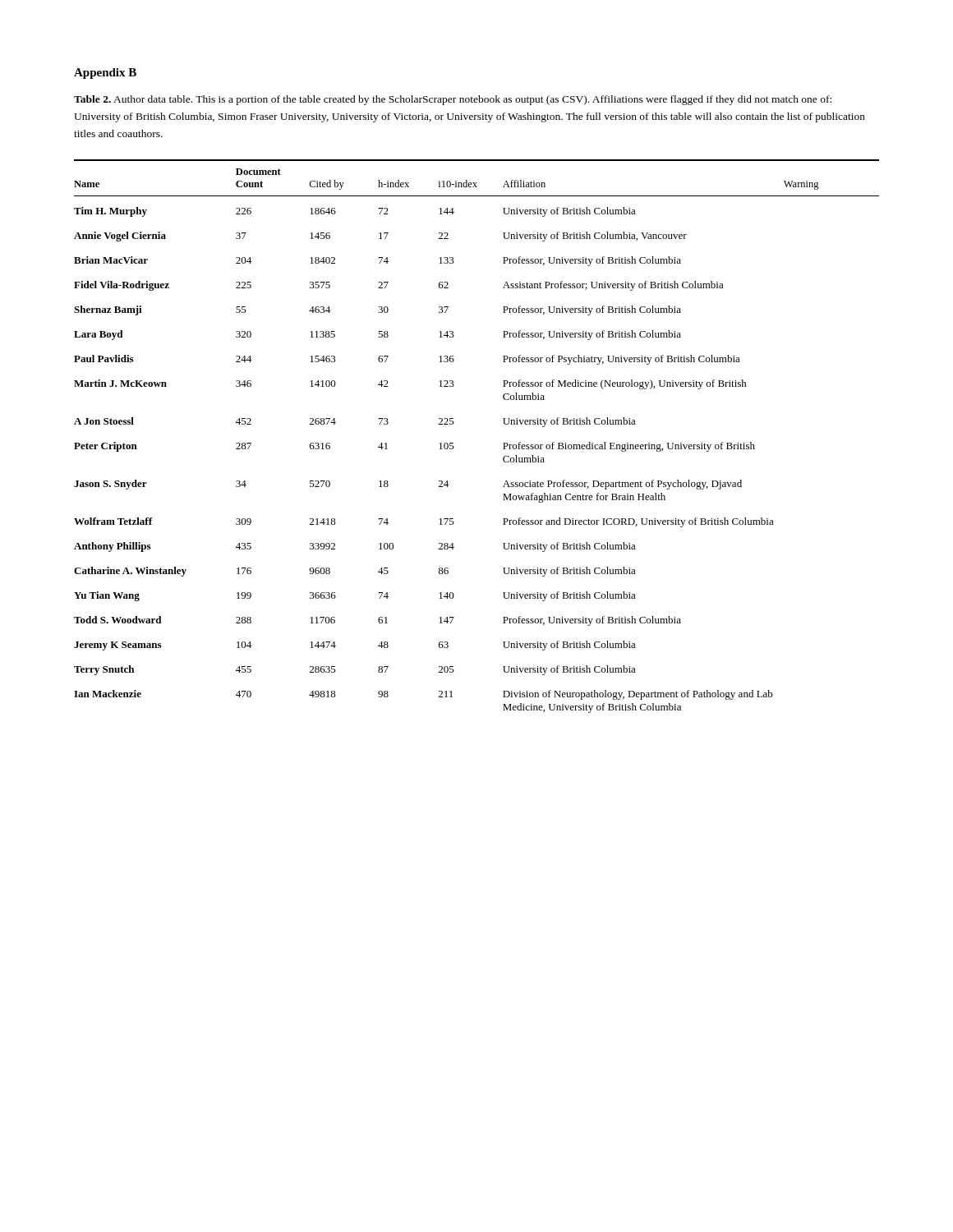Find a caption
This screenshot has width=953, height=1232.
[470, 116]
